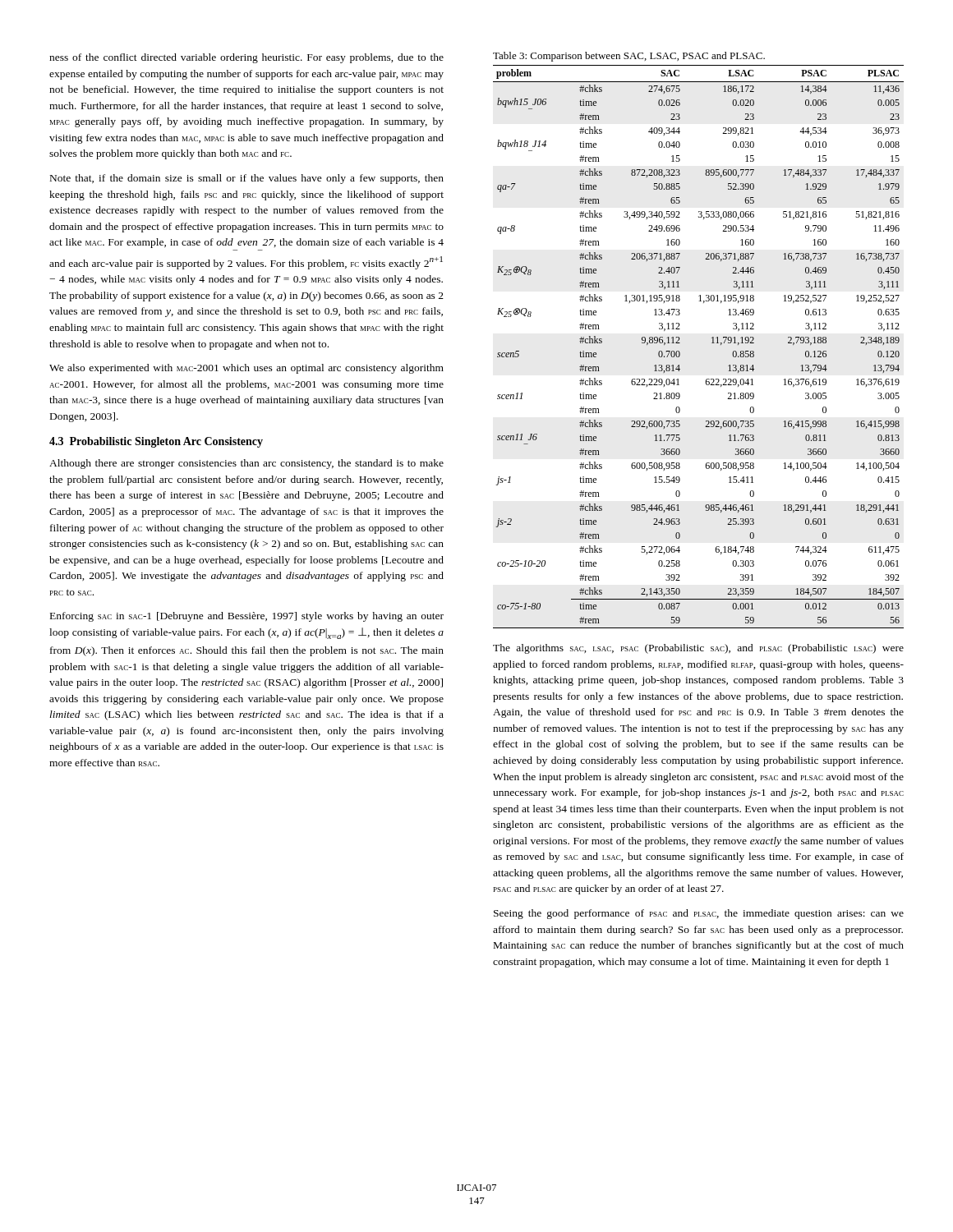Navigate to the text block starting "We also experimented with mac-2001 which uses an"
Screen dimensions: 1232x953
click(246, 392)
